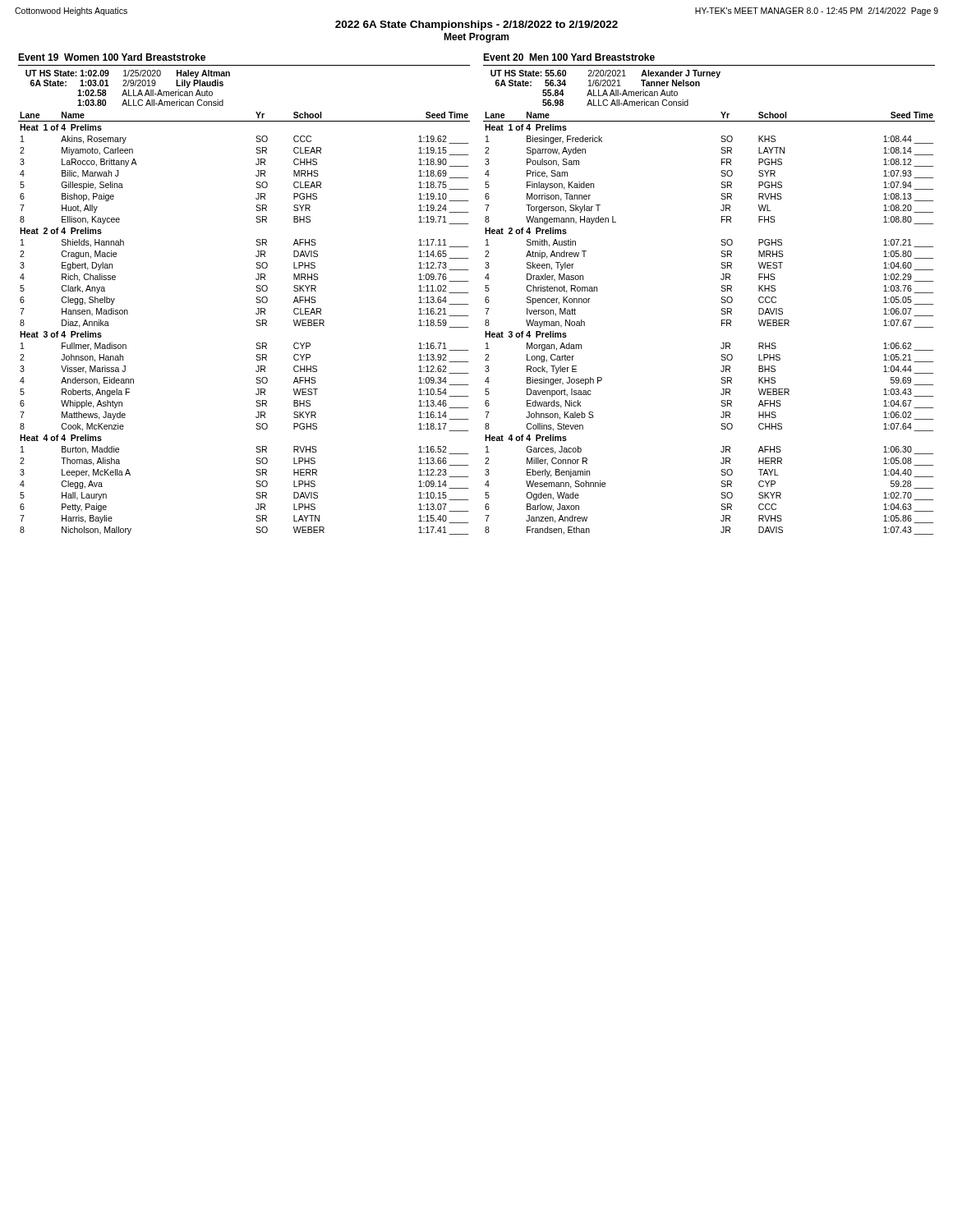Select the region starting "UT HS State: 1:02.09"
Image resolution: width=953 pixels, height=1232 pixels.
(128, 74)
